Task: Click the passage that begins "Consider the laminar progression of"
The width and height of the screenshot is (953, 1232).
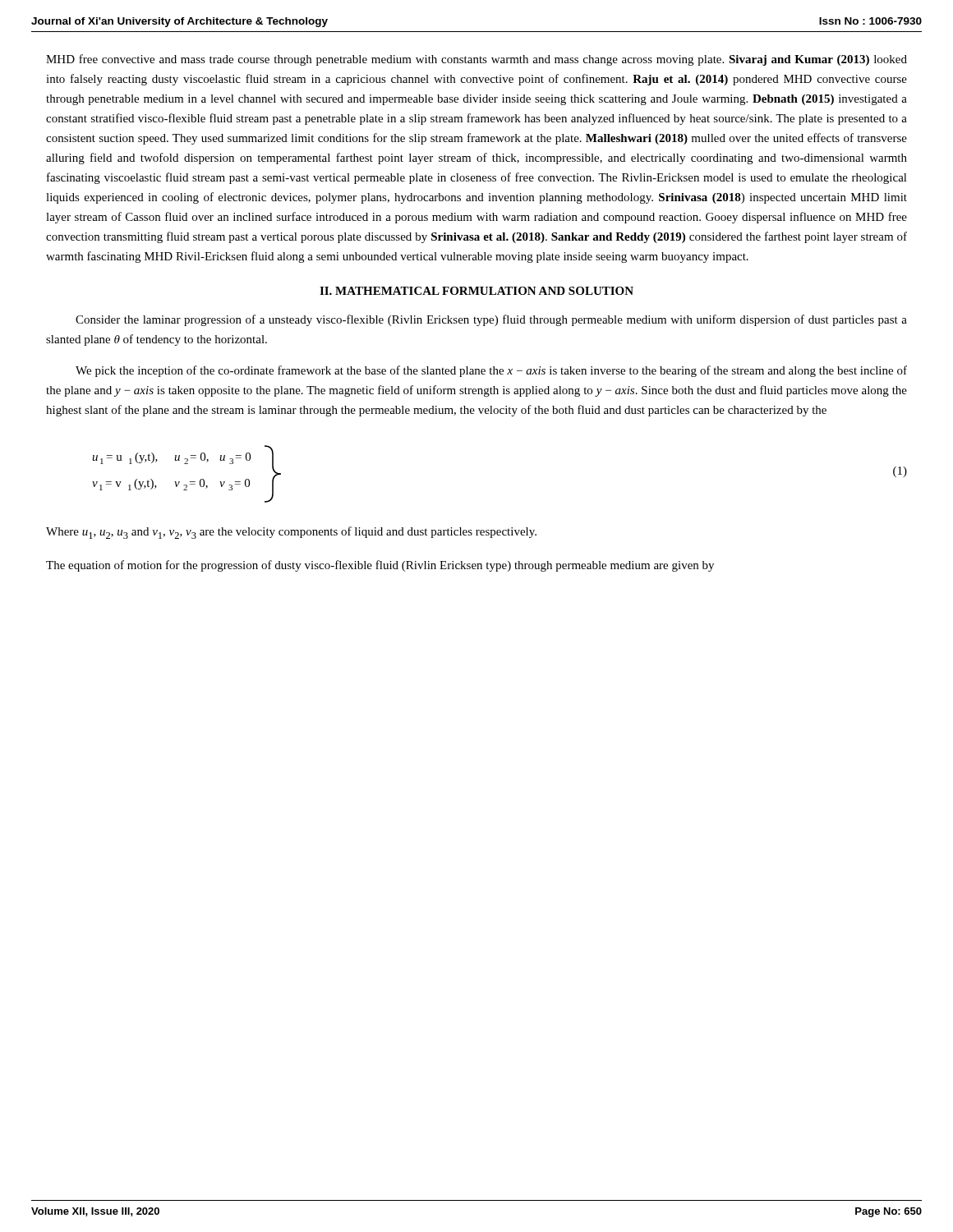Action: click(476, 329)
